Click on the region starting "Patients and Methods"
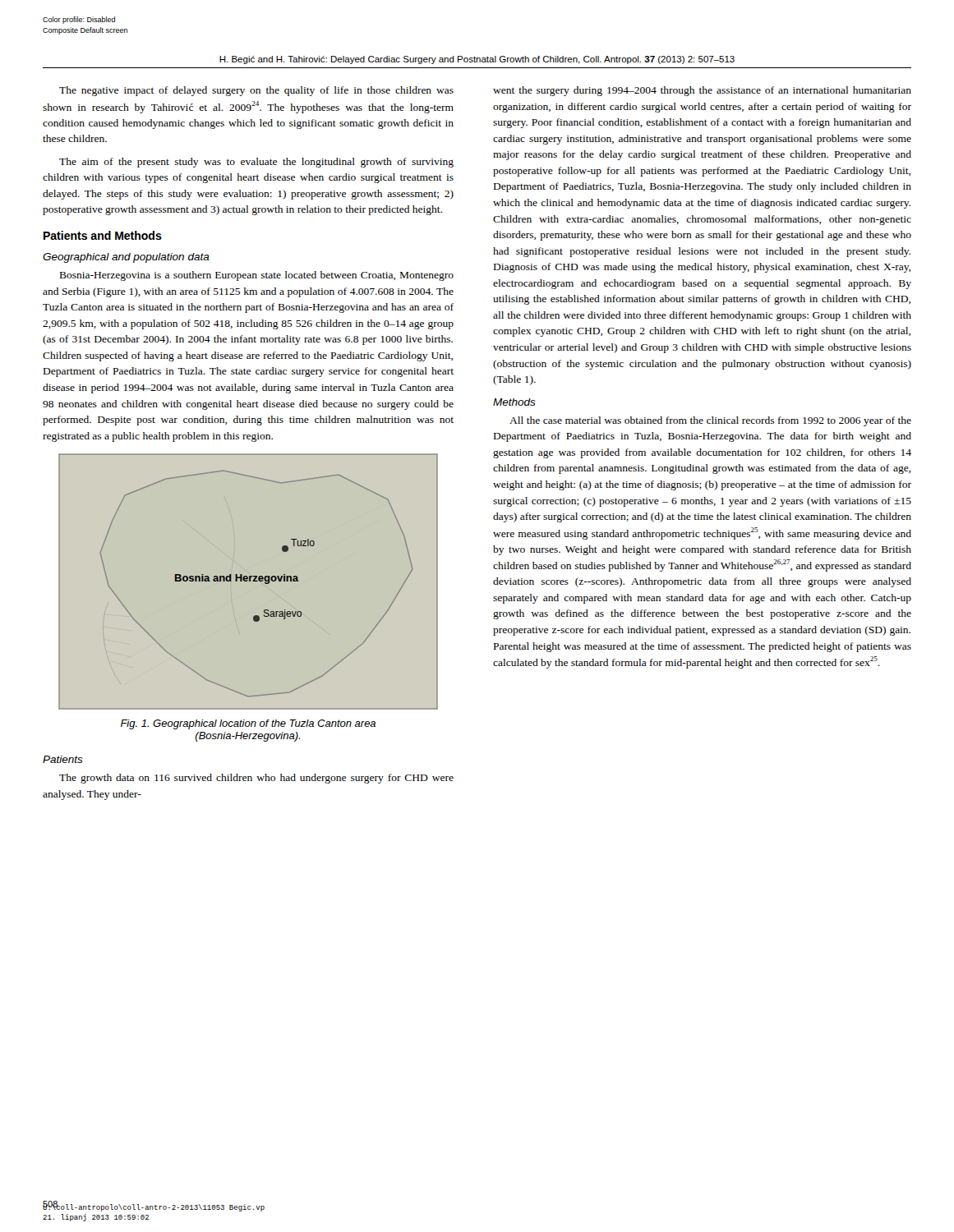The image size is (954, 1232). point(102,236)
